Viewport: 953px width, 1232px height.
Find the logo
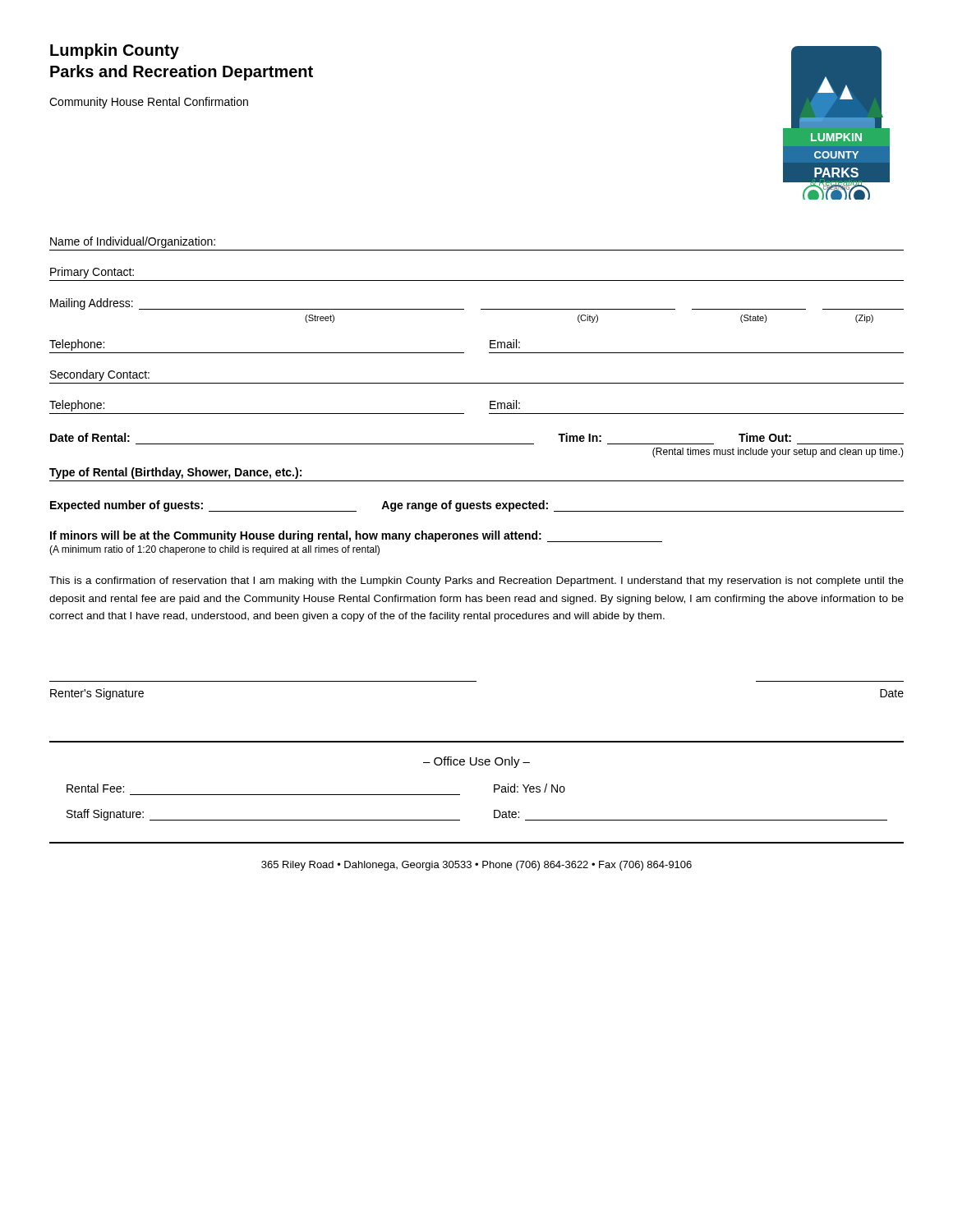[x=830, y=121]
